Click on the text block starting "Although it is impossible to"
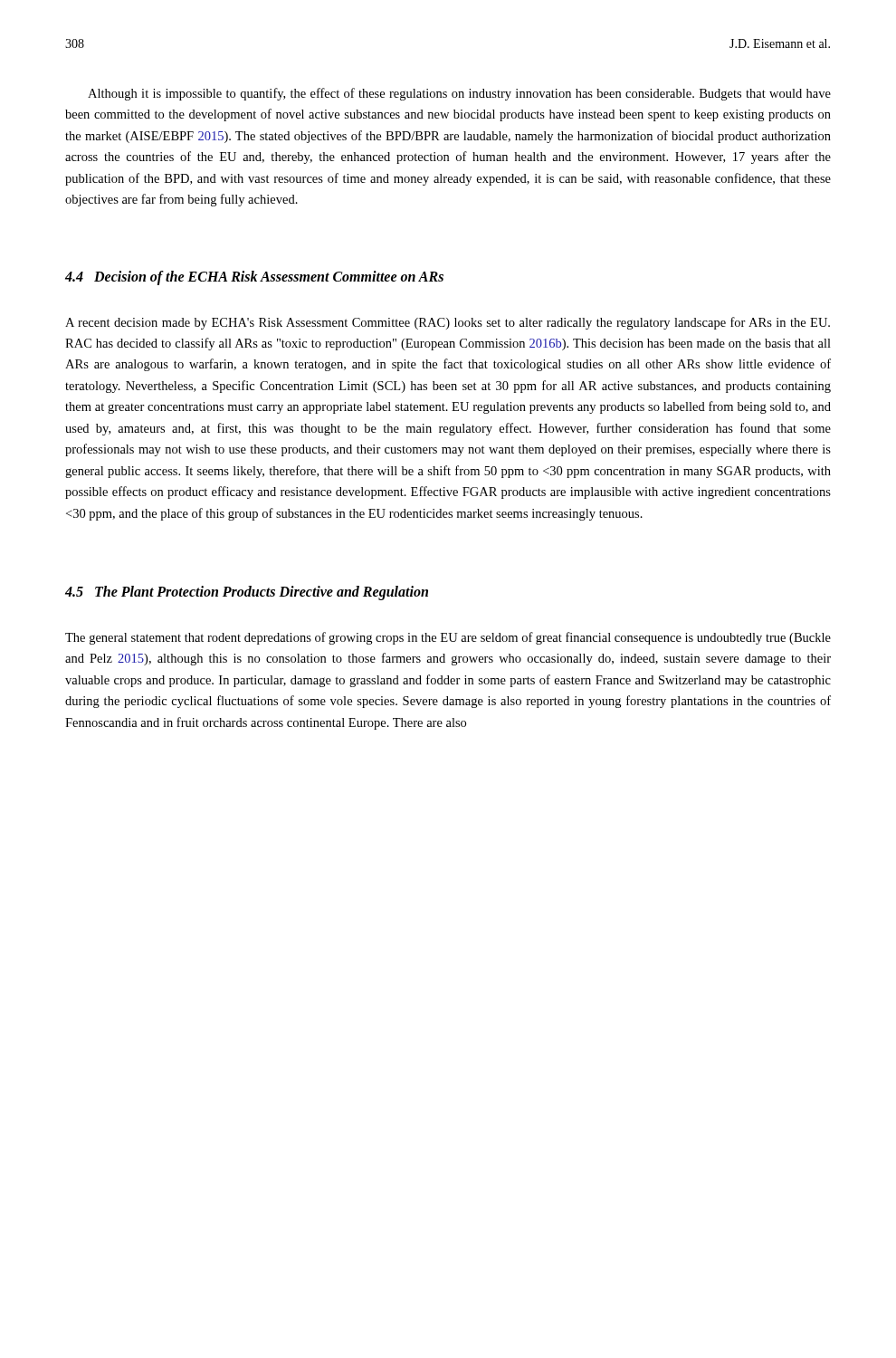 click(x=448, y=146)
